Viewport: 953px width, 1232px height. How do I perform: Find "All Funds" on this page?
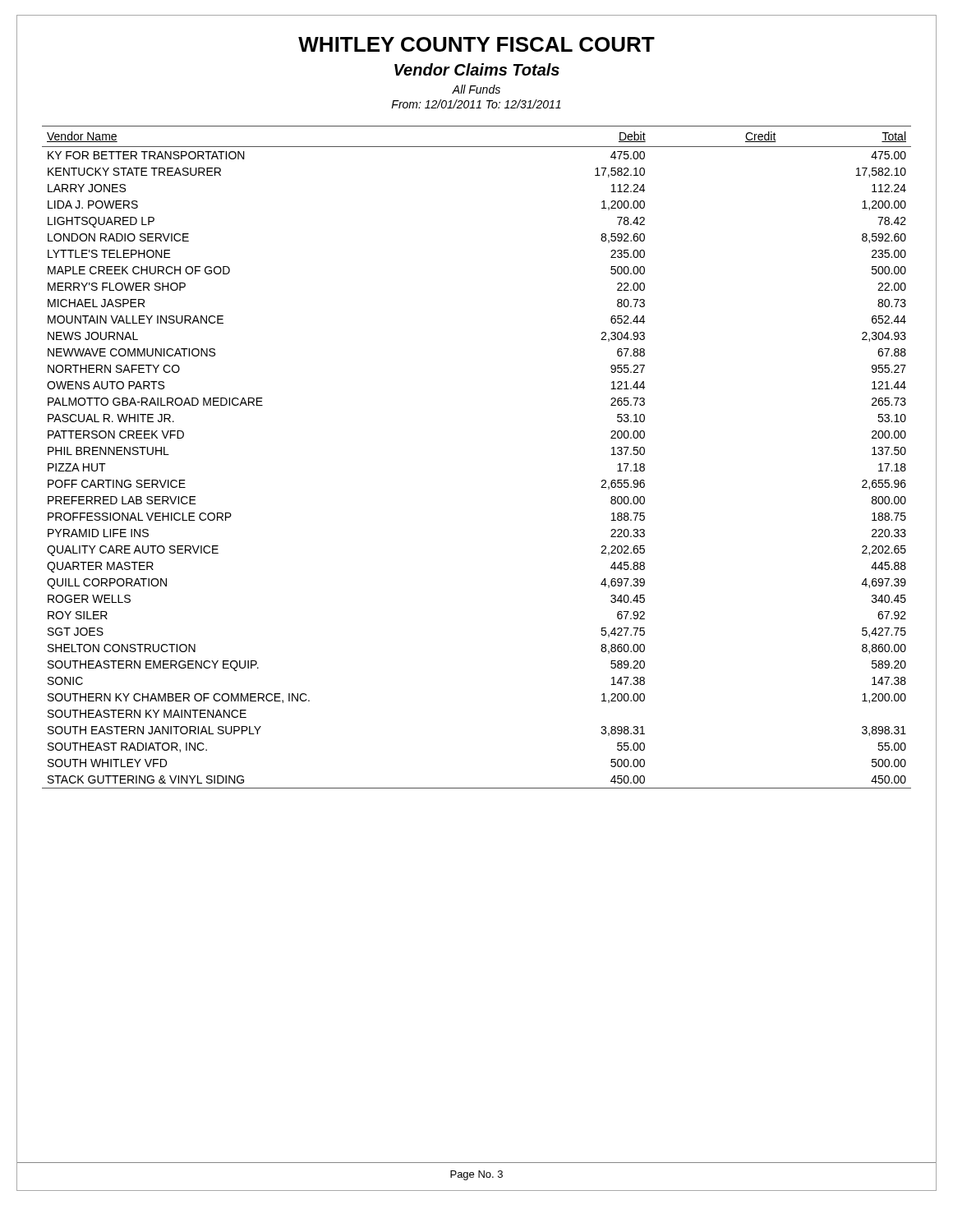coord(476,90)
